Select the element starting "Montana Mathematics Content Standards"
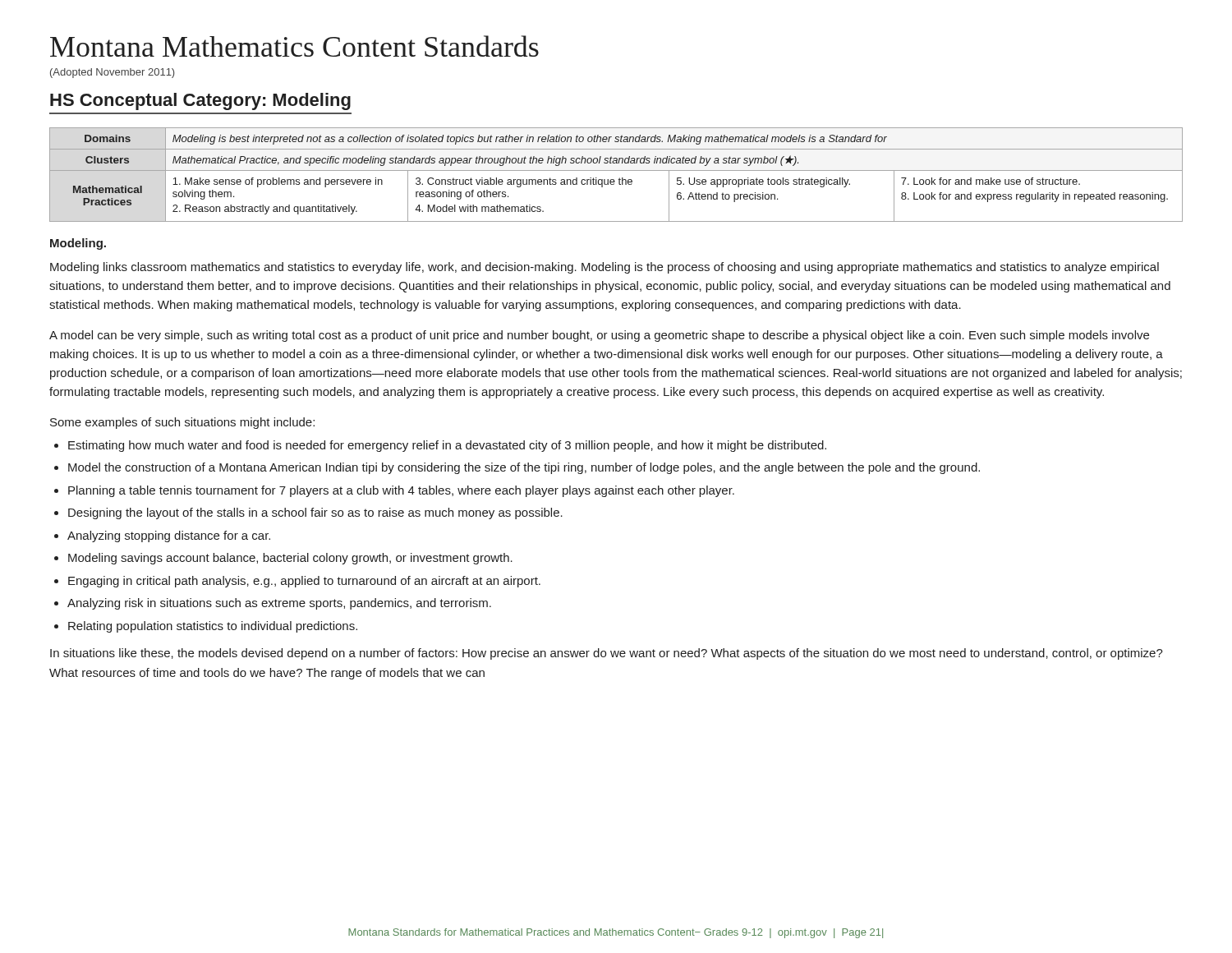The width and height of the screenshot is (1232, 953). pyautogui.click(x=294, y=46)
